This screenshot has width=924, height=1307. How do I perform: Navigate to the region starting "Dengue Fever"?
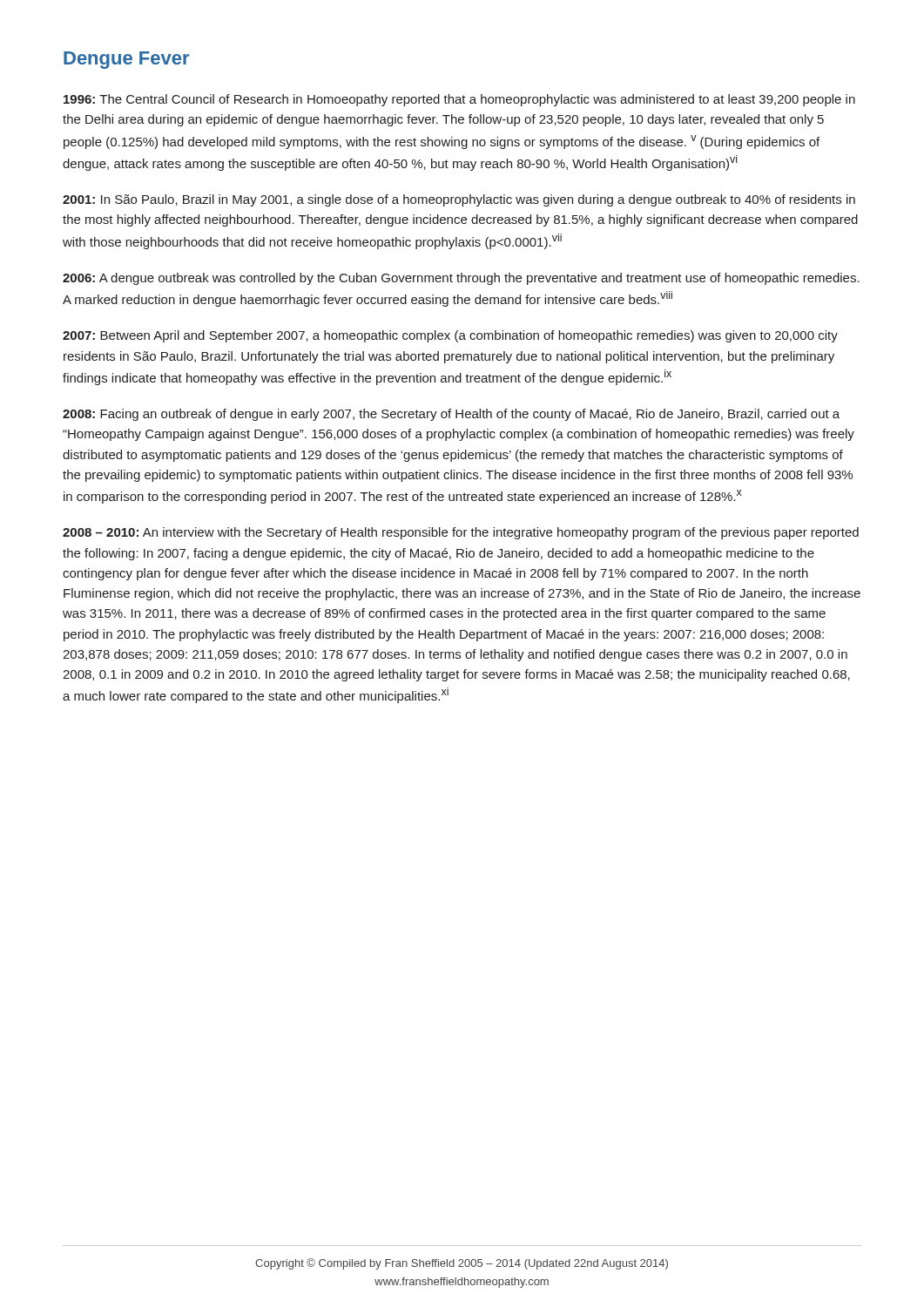click(126, 58)
